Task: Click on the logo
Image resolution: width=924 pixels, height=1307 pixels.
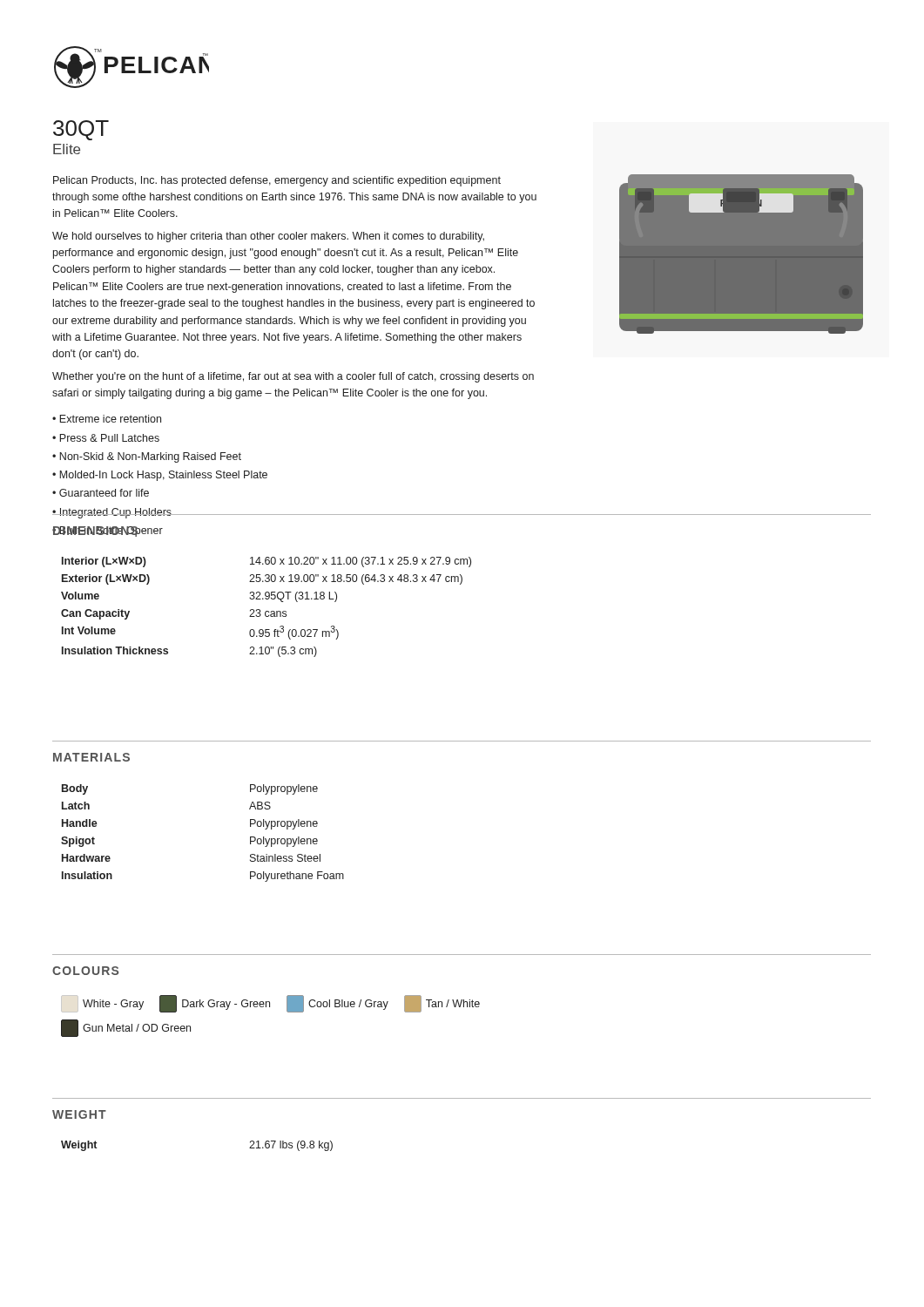Action: 296,68
